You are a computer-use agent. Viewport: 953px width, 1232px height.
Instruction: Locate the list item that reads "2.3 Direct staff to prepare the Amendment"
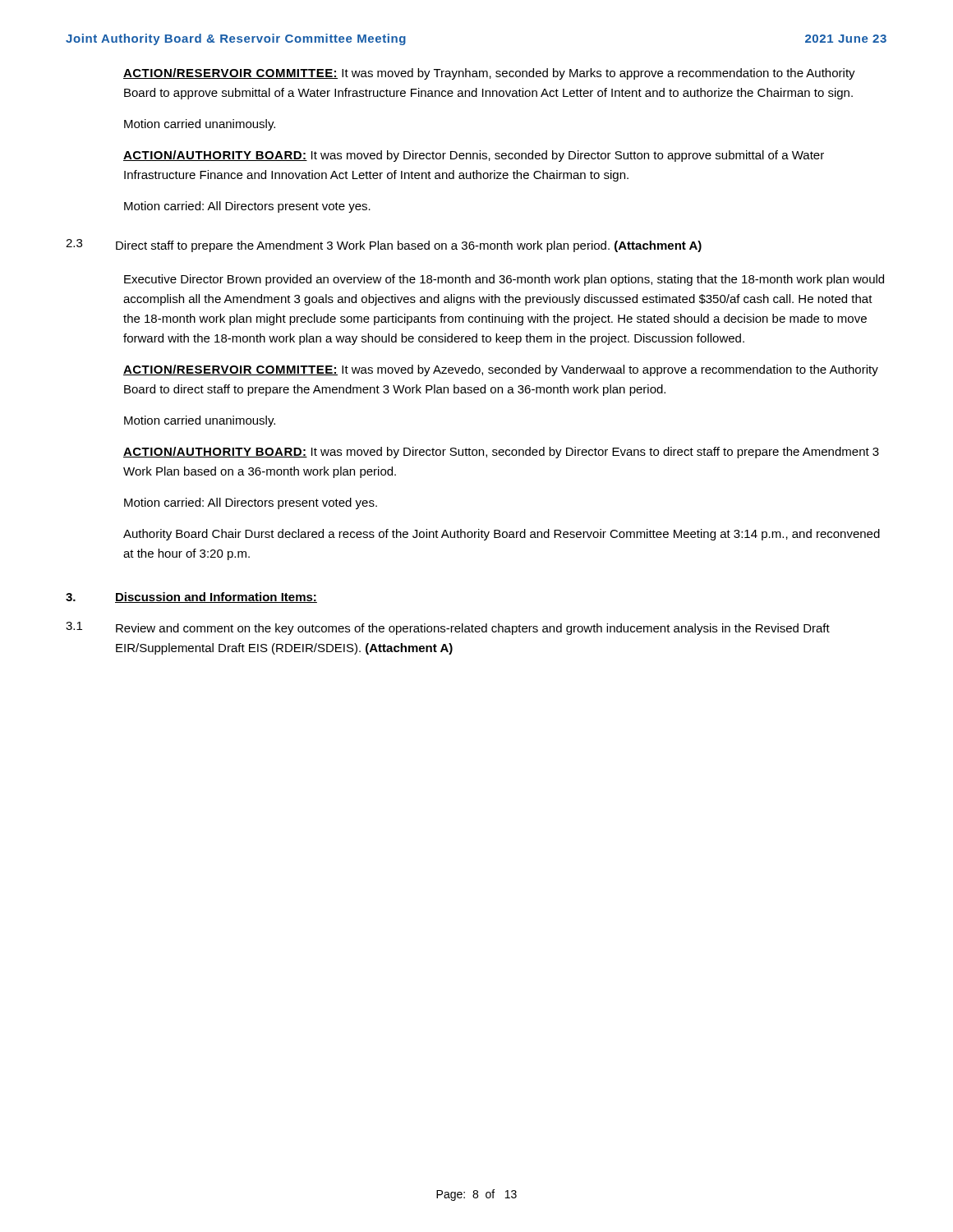pos(476,245)
